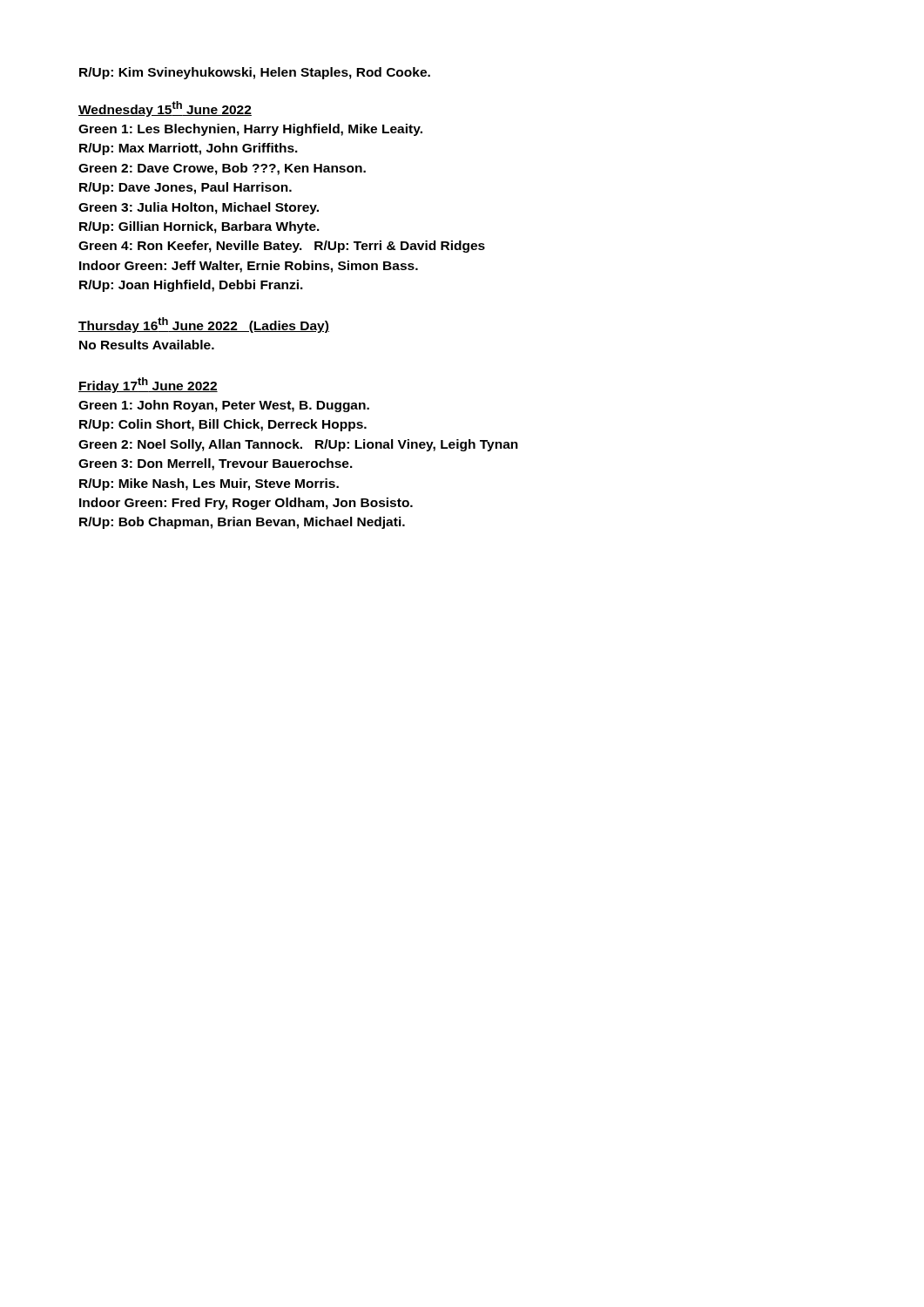This screenshot has width=924, height=1307.
Task: Locate the text "No Results Available."
Action: [x=147, y=345]
